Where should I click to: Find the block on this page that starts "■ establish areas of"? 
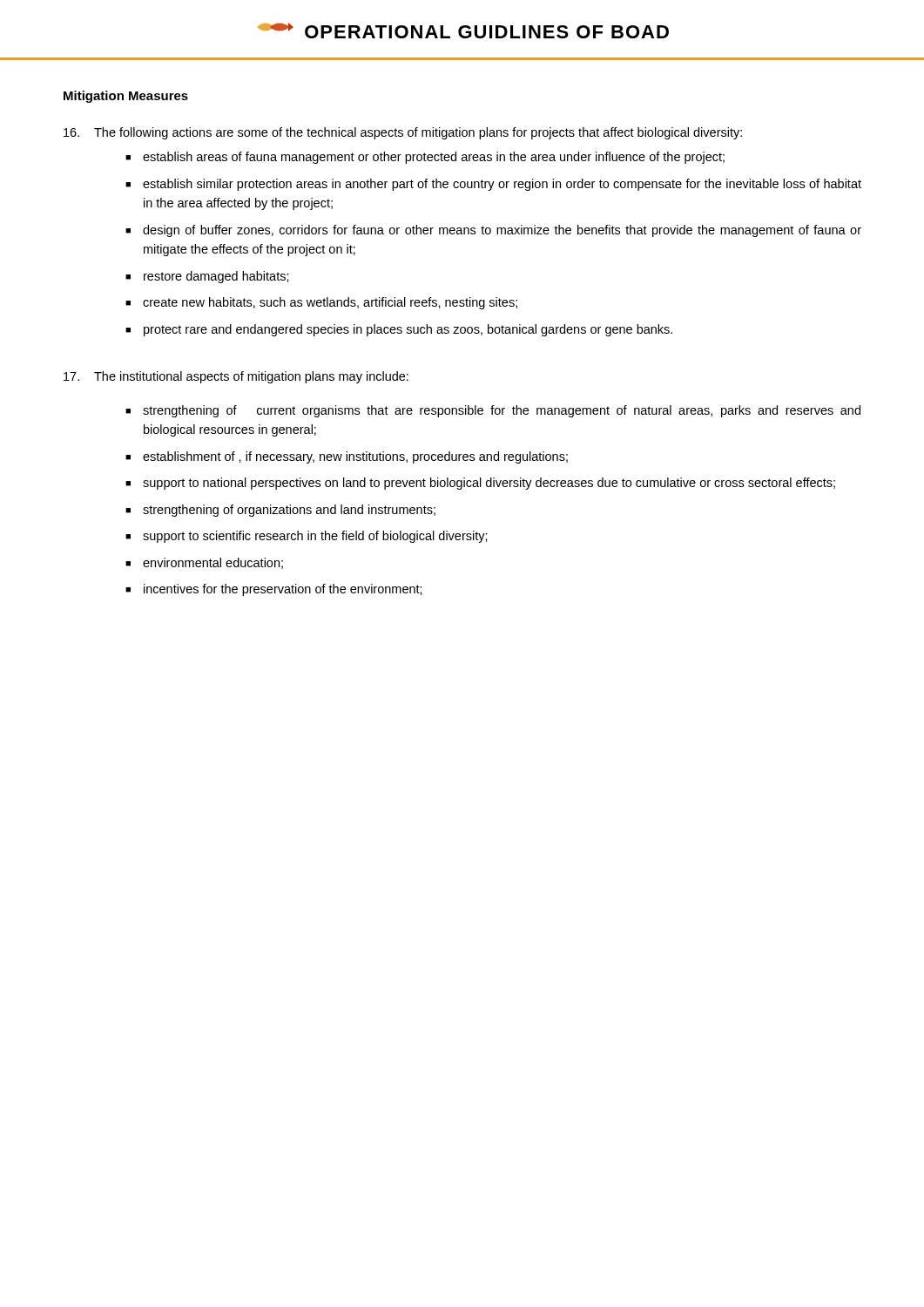pyautogui.click(x=493, y=157)
